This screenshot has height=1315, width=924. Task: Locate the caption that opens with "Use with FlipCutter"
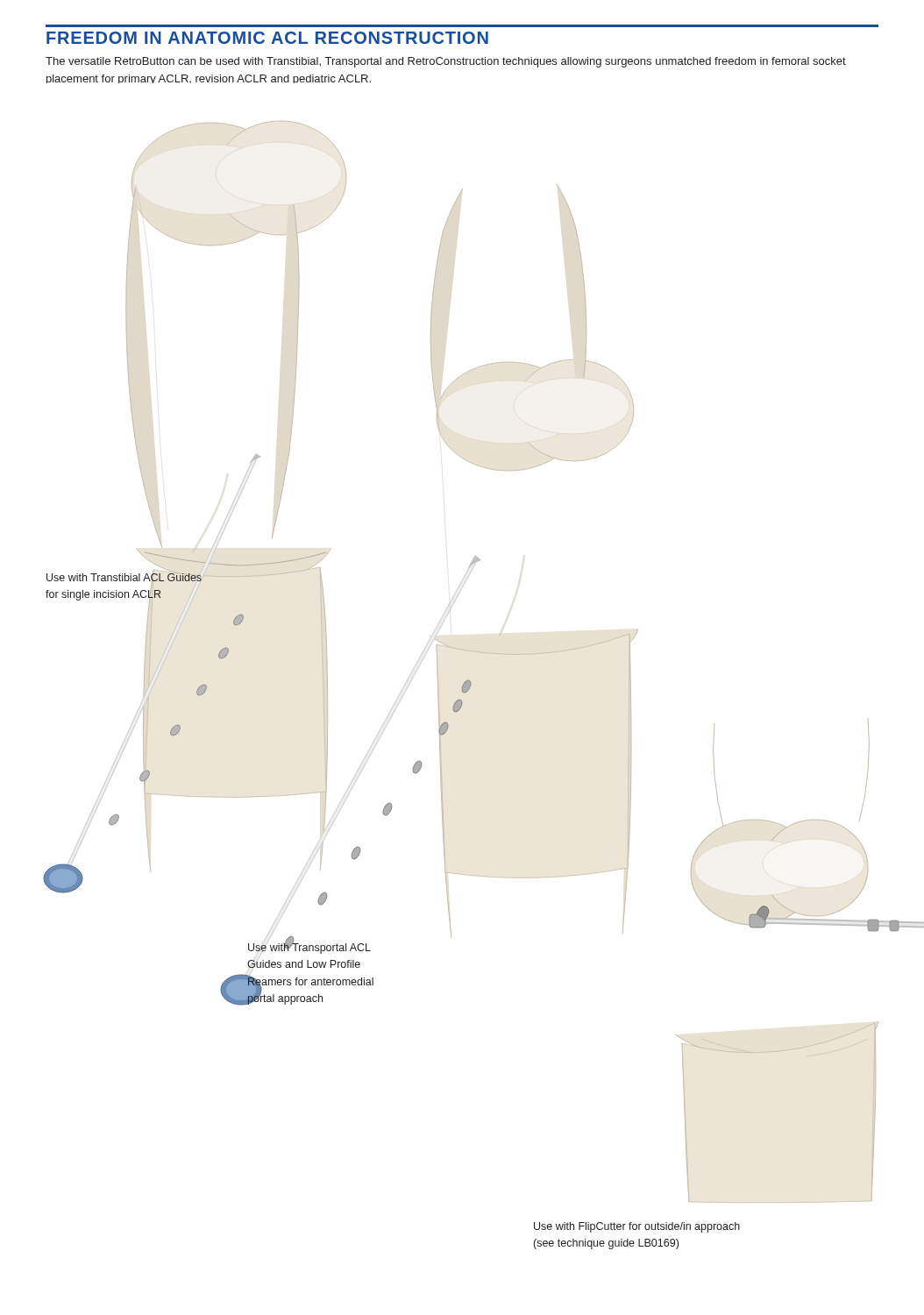tap(637, 1235)
